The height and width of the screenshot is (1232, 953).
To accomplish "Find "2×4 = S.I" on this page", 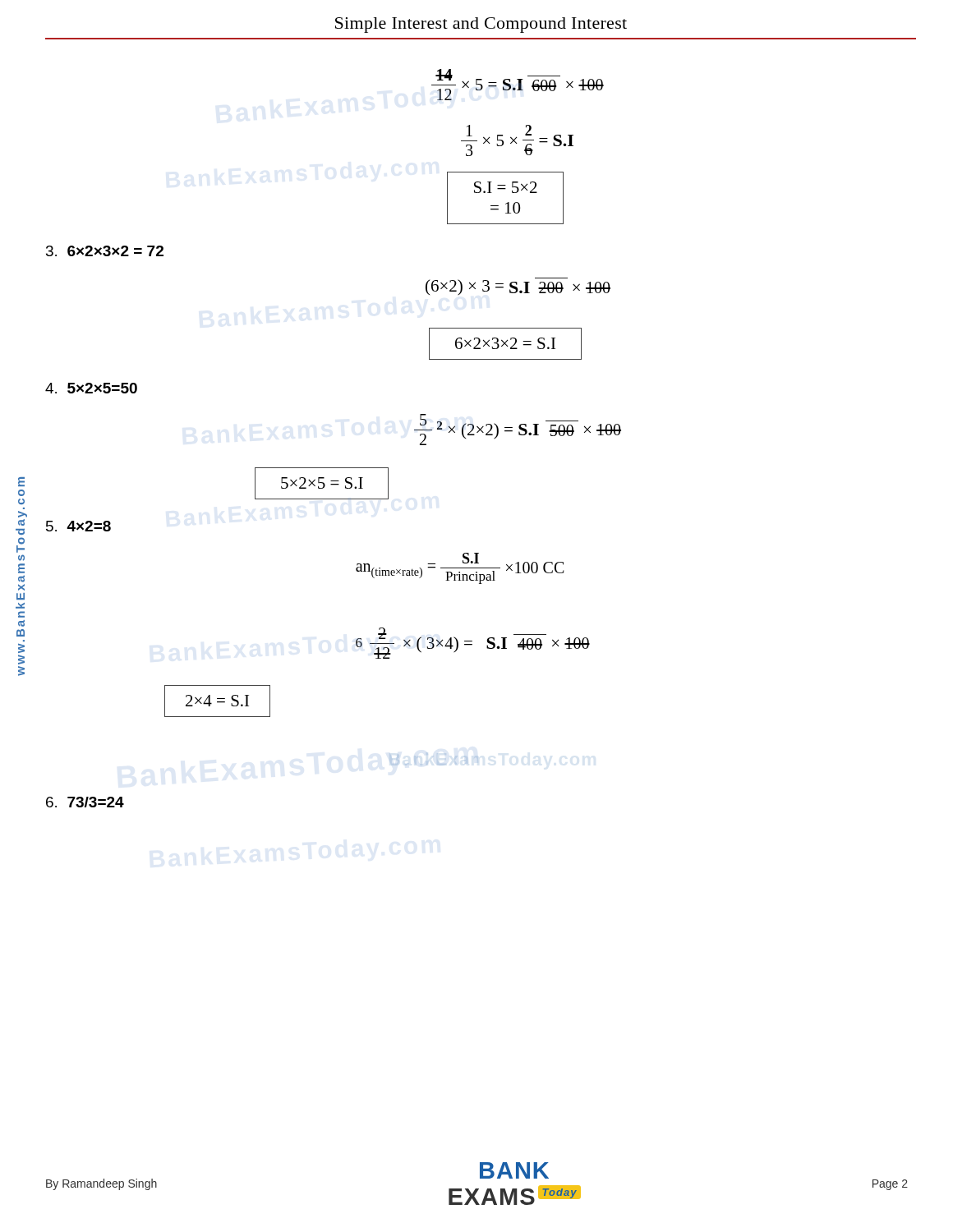I will pos(217,701).
